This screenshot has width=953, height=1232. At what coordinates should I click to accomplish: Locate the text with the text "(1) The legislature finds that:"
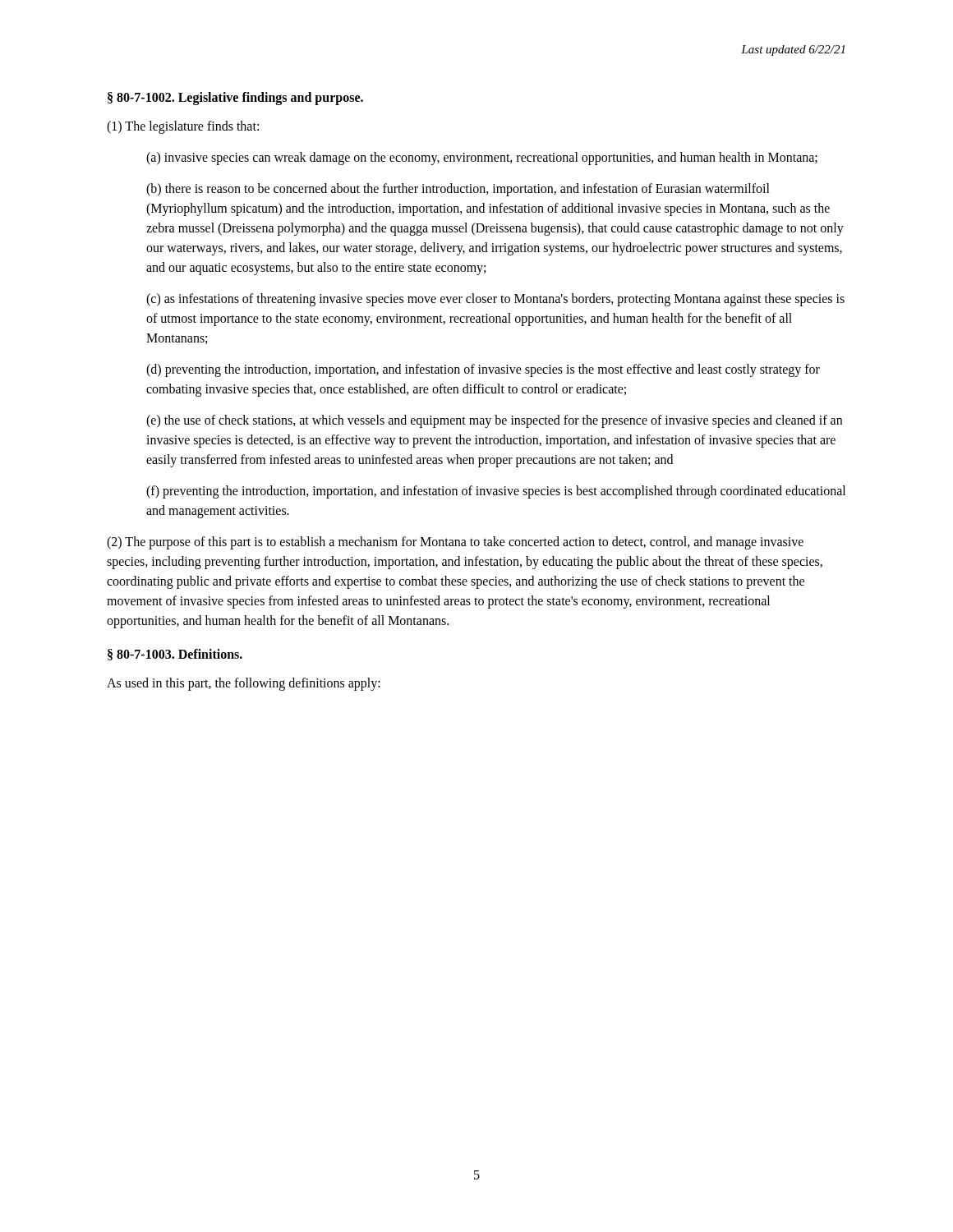tap(183, 126)
